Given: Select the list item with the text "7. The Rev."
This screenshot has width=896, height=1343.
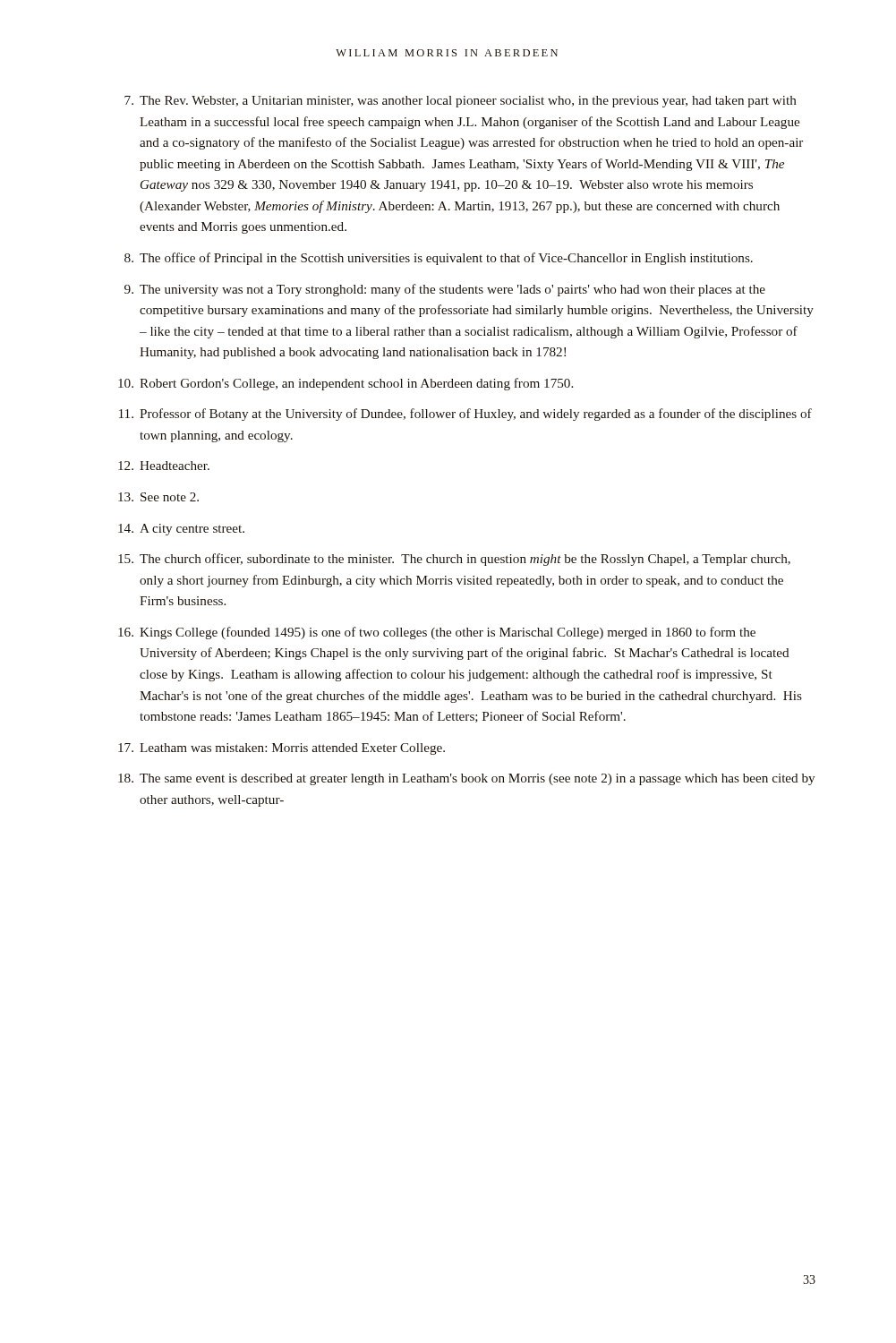Looking at the screenshot, I should pyautogui.click(x=458, y=163).
